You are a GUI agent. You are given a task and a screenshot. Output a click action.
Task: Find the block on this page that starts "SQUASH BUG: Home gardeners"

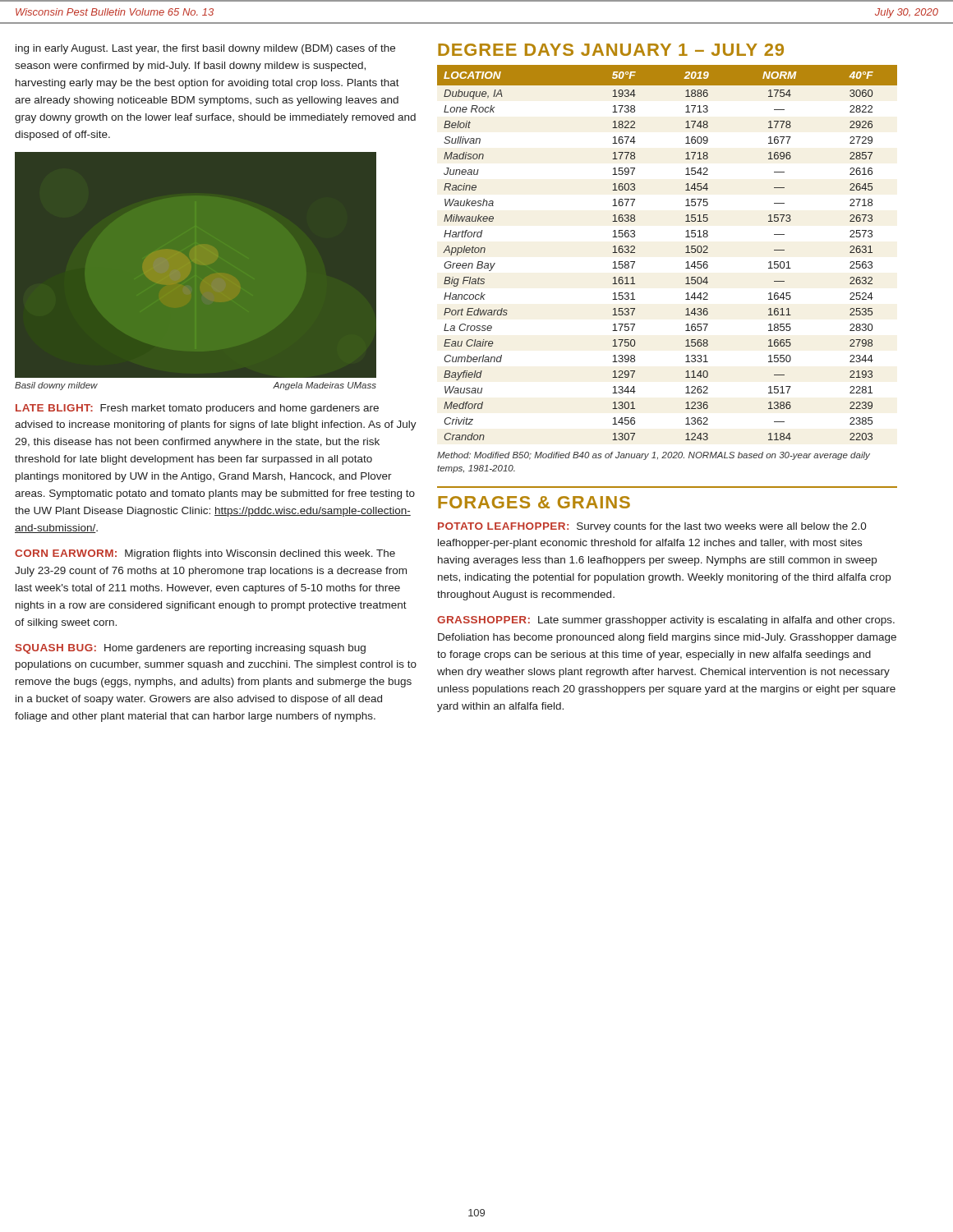[x=216, y=682]
